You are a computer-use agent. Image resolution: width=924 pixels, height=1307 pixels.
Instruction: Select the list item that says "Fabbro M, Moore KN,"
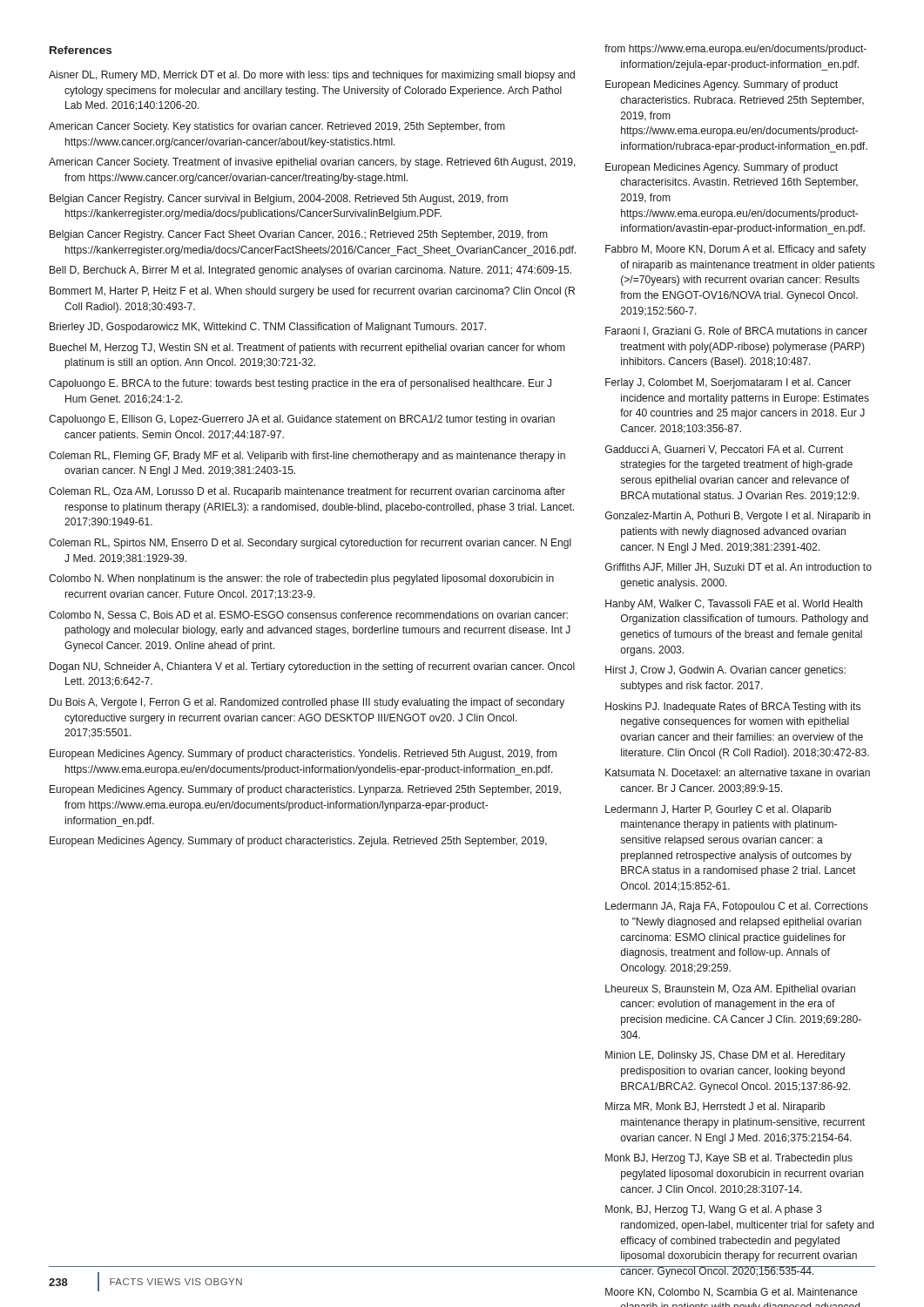coord(740,280)
